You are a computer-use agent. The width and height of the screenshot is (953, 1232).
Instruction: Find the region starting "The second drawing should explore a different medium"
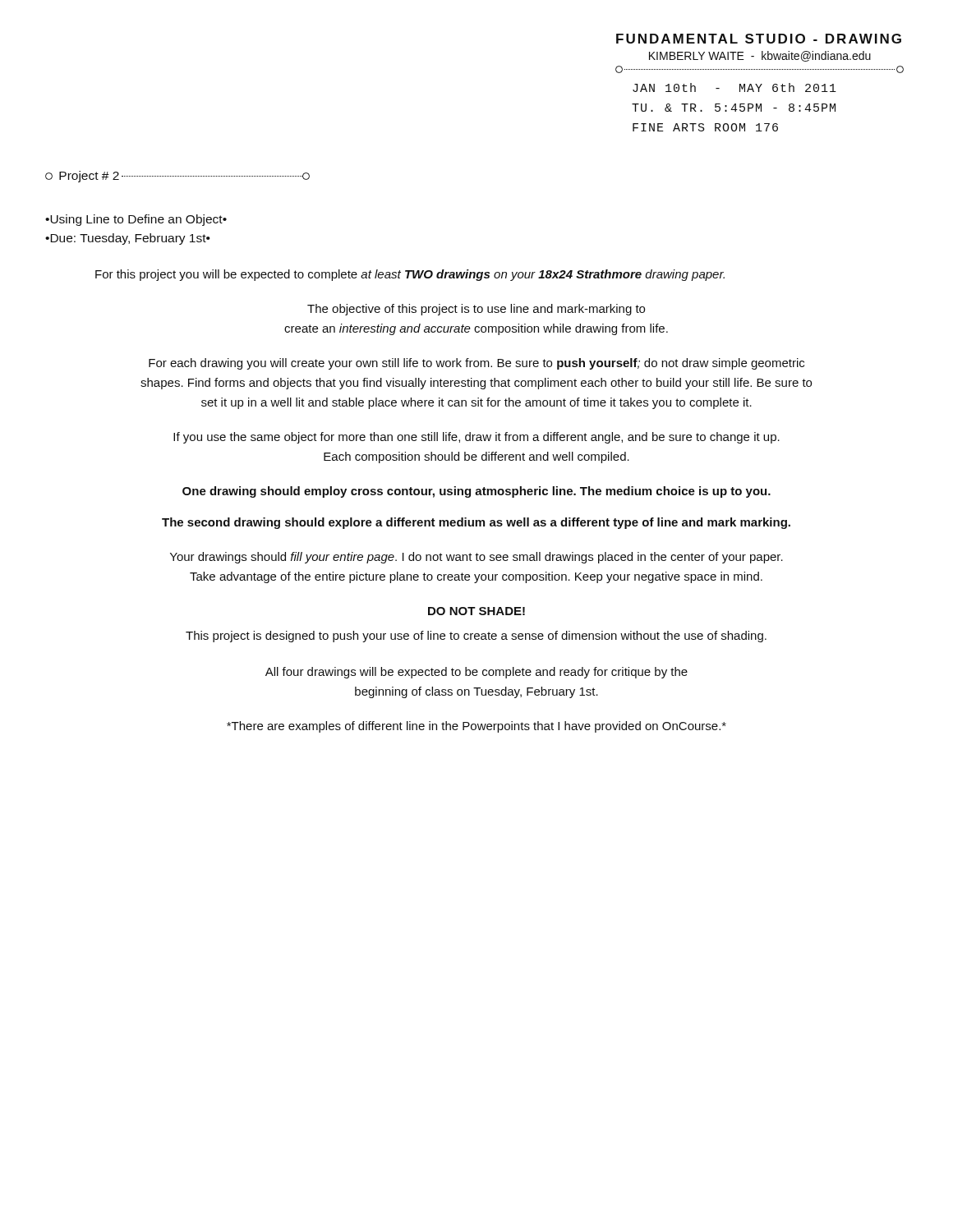pyautogui.click(x=476, y=522)
